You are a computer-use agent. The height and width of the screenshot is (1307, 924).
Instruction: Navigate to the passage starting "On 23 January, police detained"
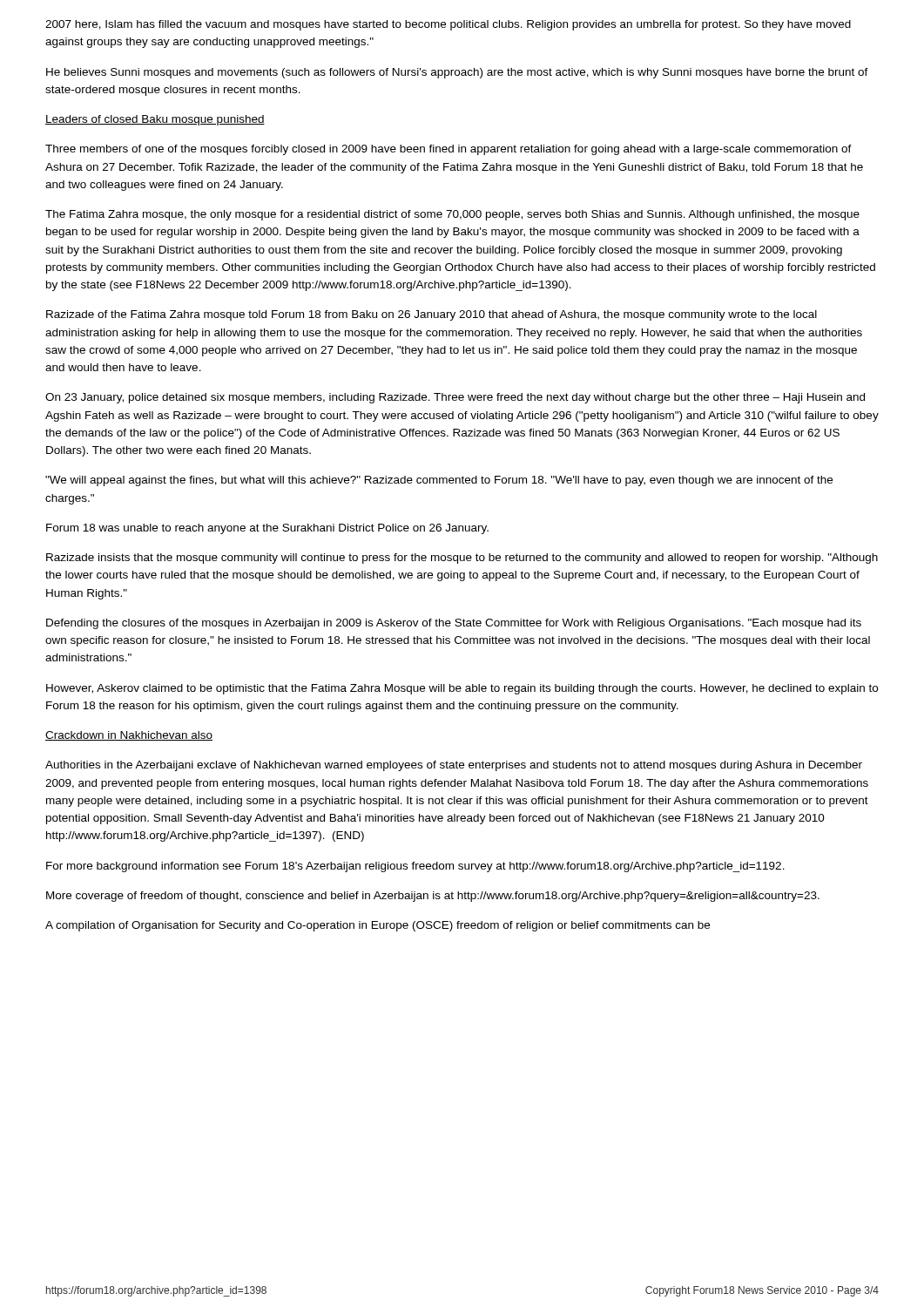[x=462, y=424]
